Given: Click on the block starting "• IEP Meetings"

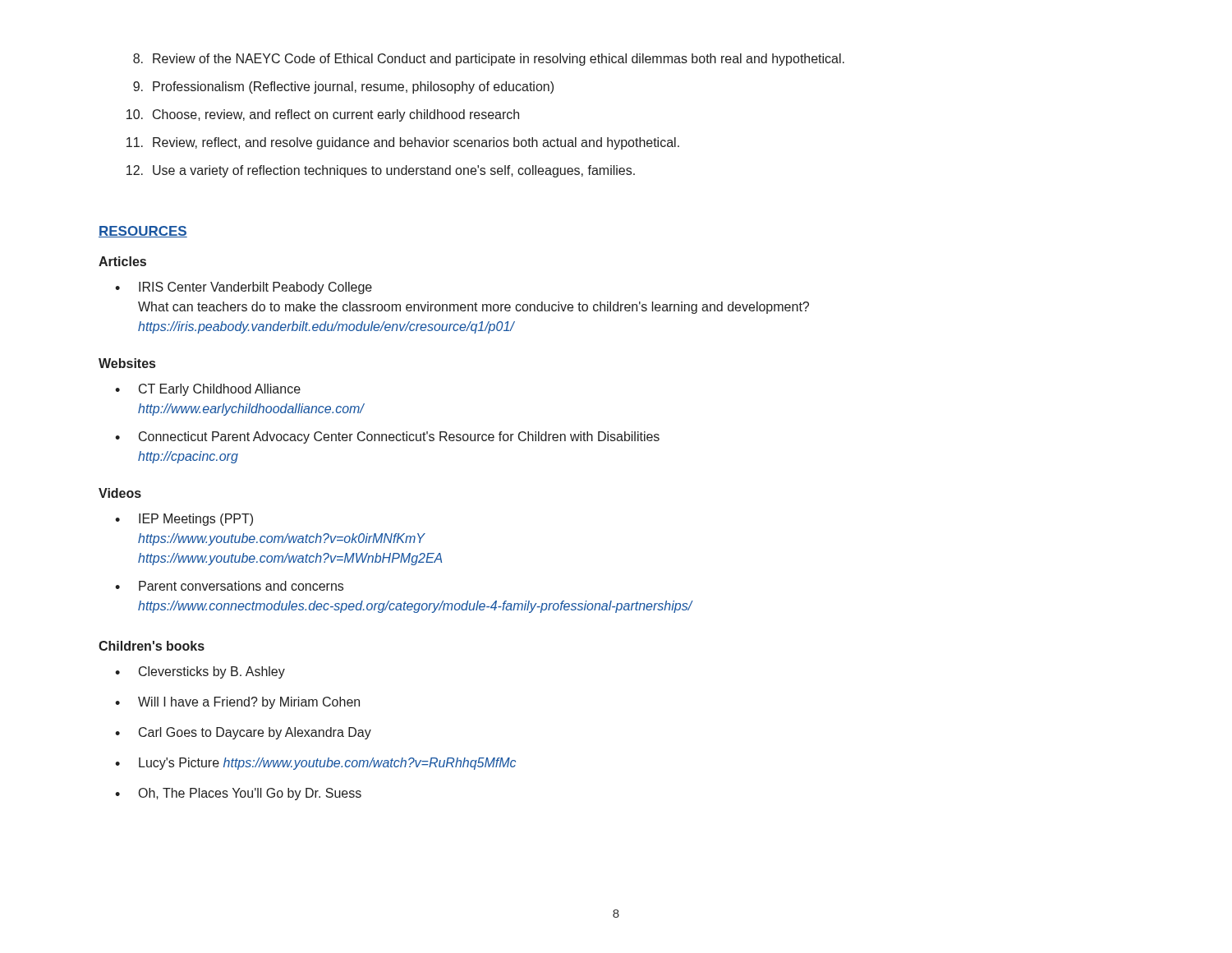Looking at the screenshot, I should click(184, 520).
